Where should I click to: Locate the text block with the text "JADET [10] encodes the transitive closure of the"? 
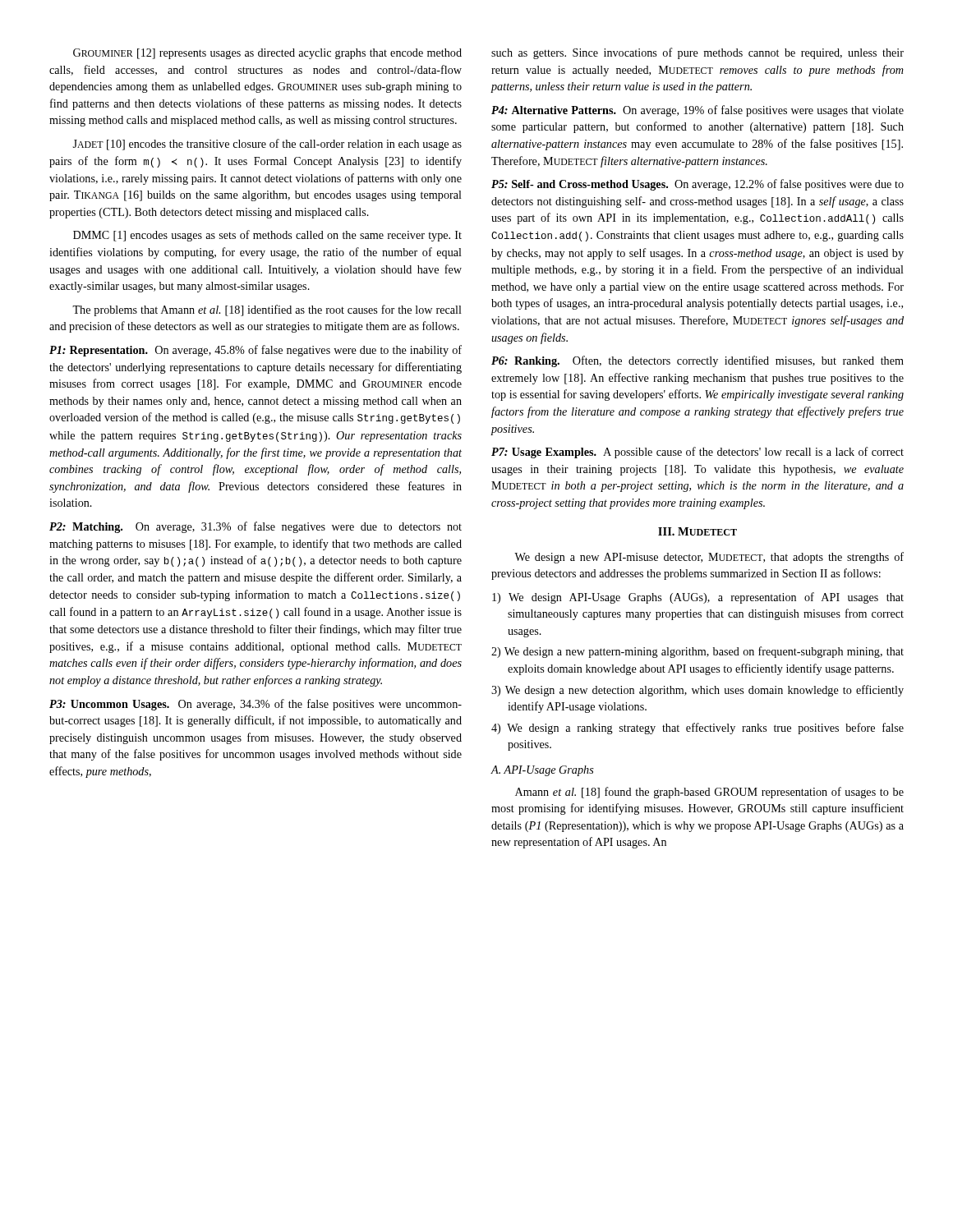255,178
